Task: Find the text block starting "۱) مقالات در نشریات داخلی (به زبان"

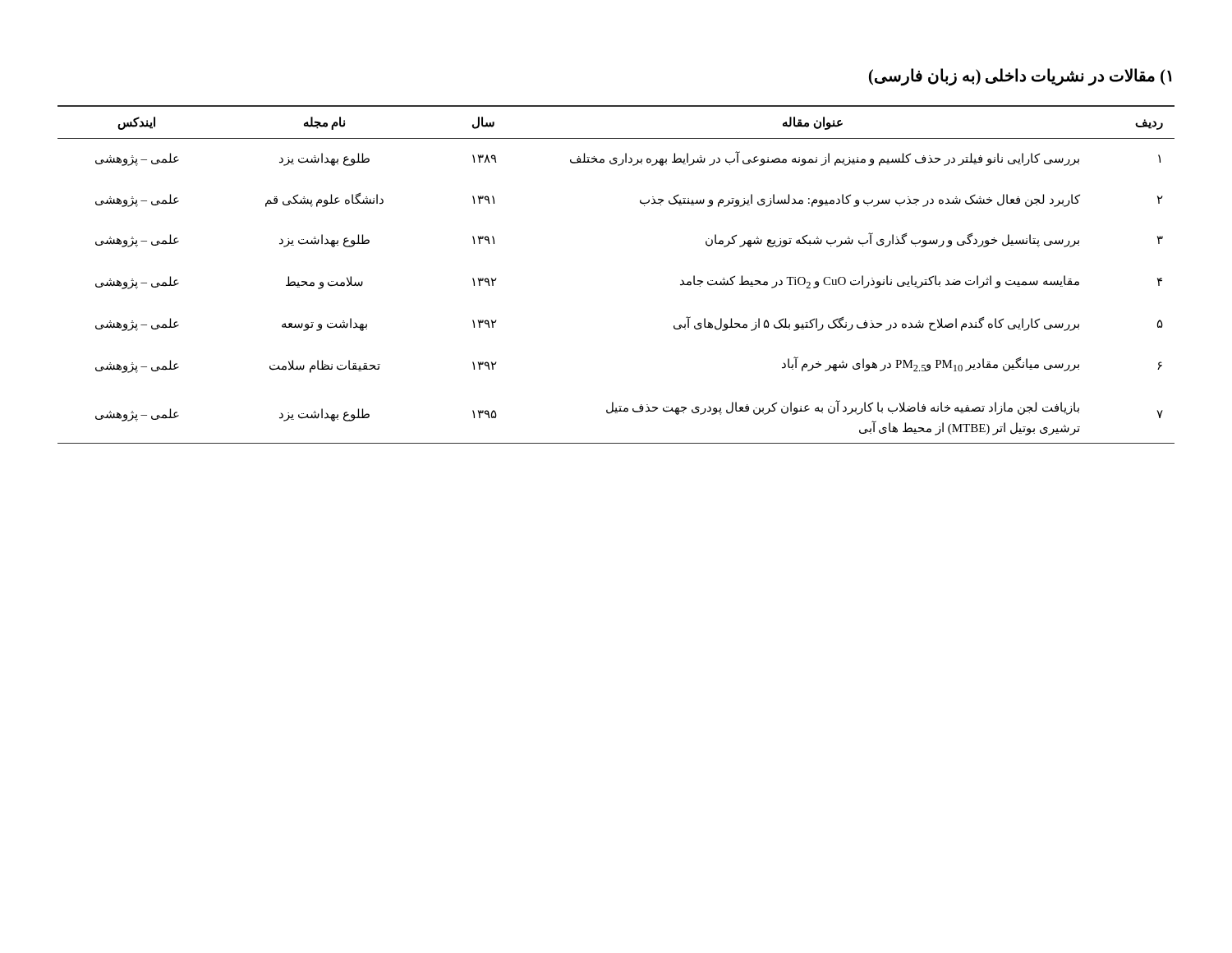Action: pos(1021,76)
